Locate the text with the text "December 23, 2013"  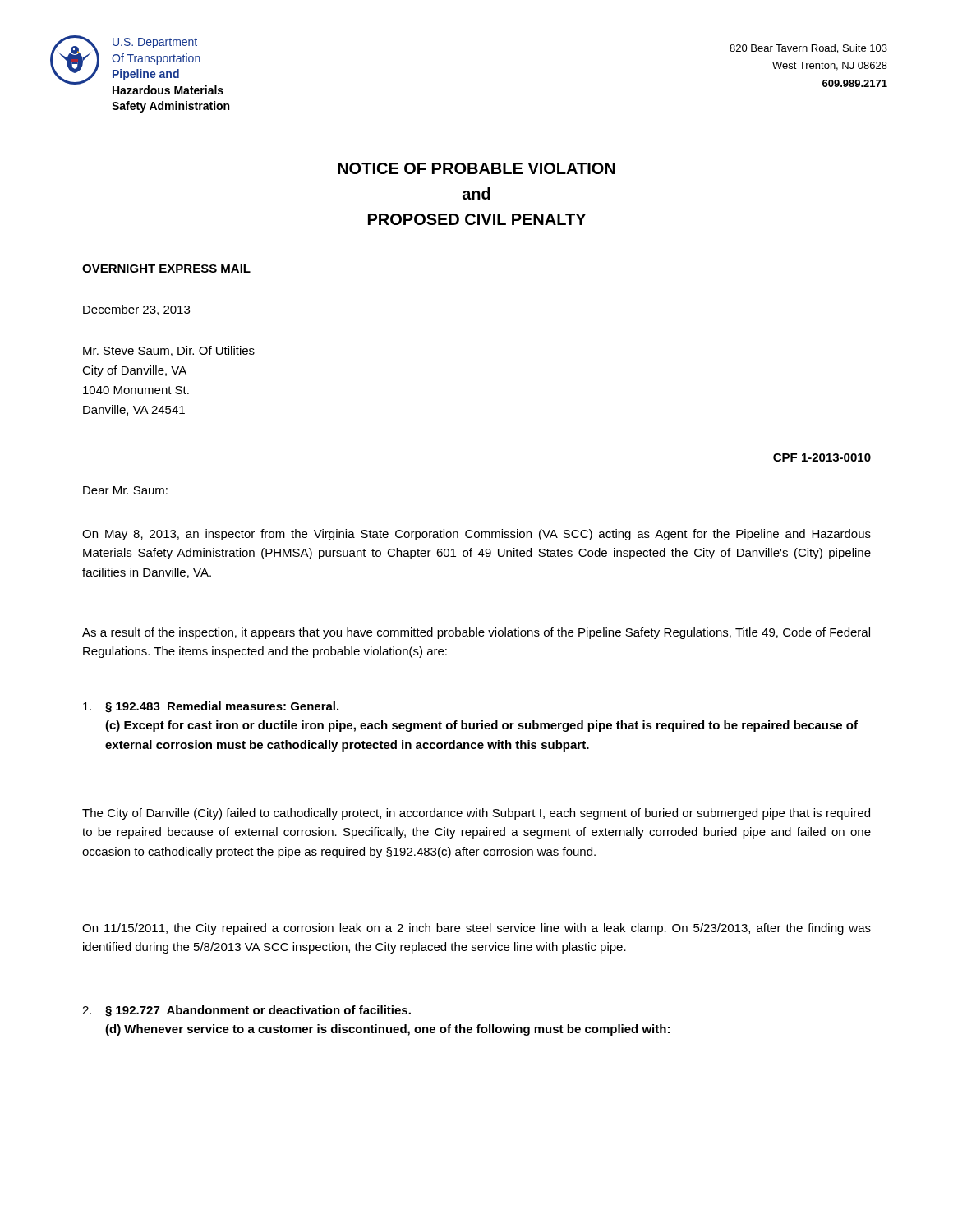(136, 309)
